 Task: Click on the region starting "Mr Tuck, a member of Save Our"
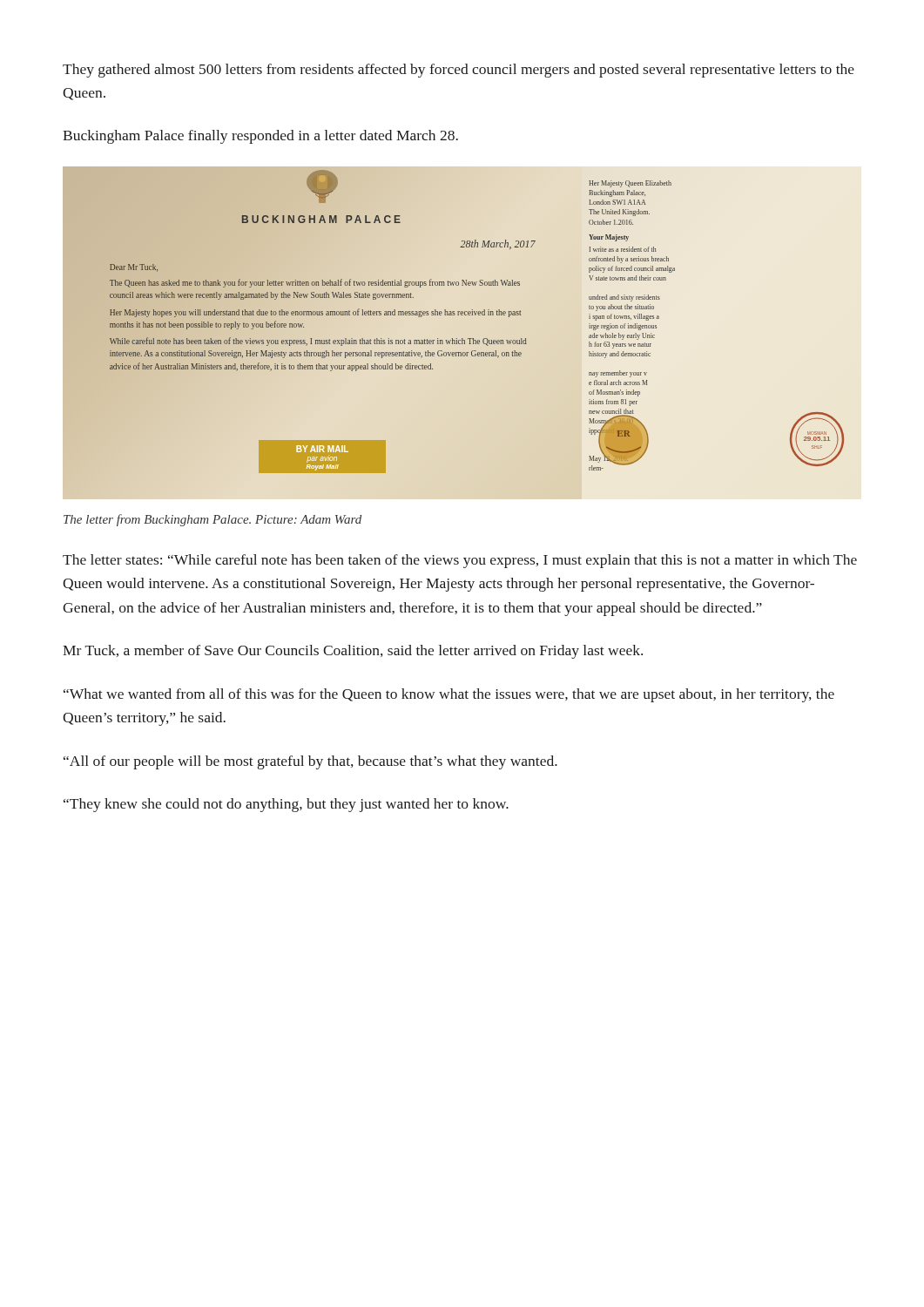point(462,651)
